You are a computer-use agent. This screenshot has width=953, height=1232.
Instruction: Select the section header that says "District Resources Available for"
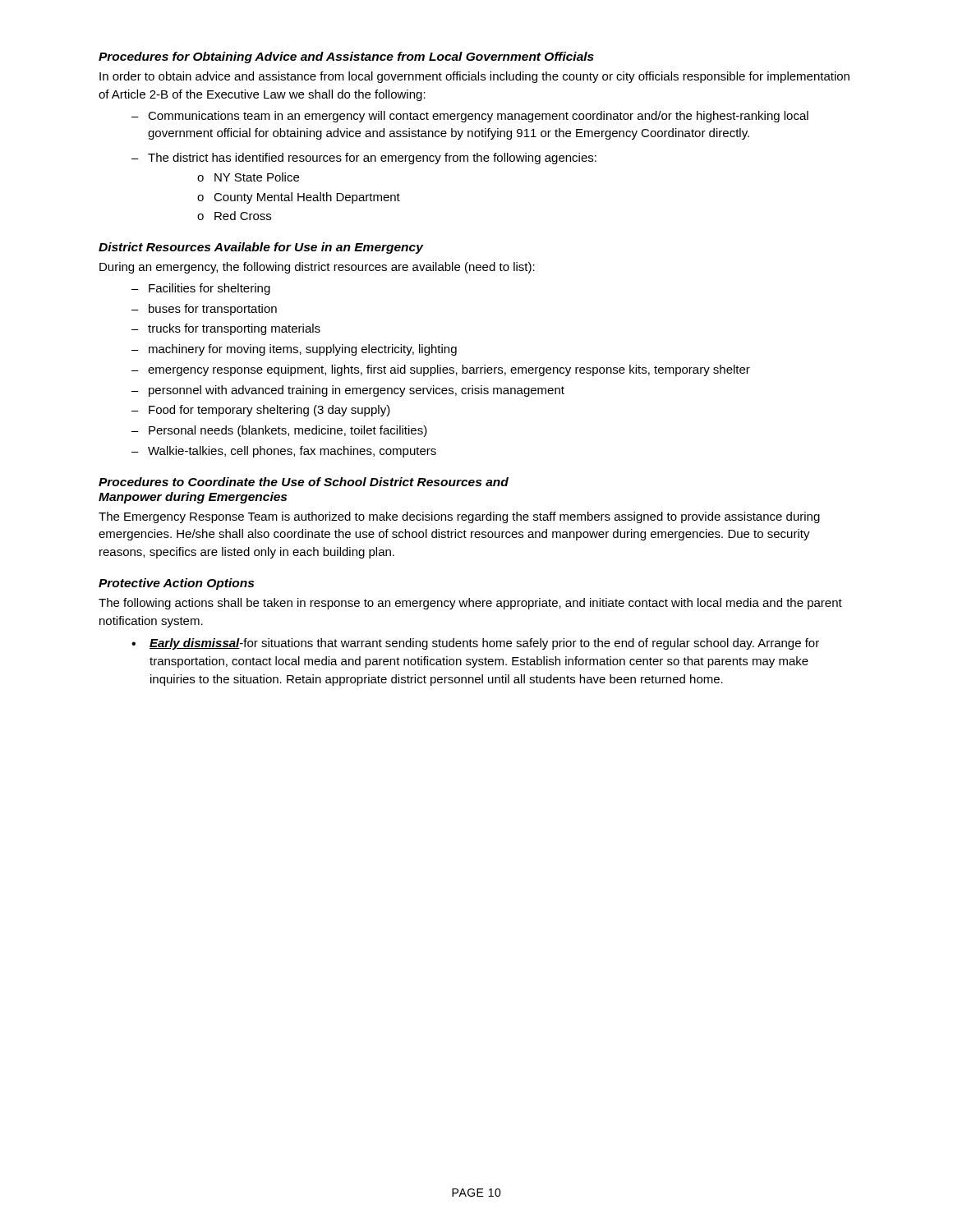coord(261,248)
